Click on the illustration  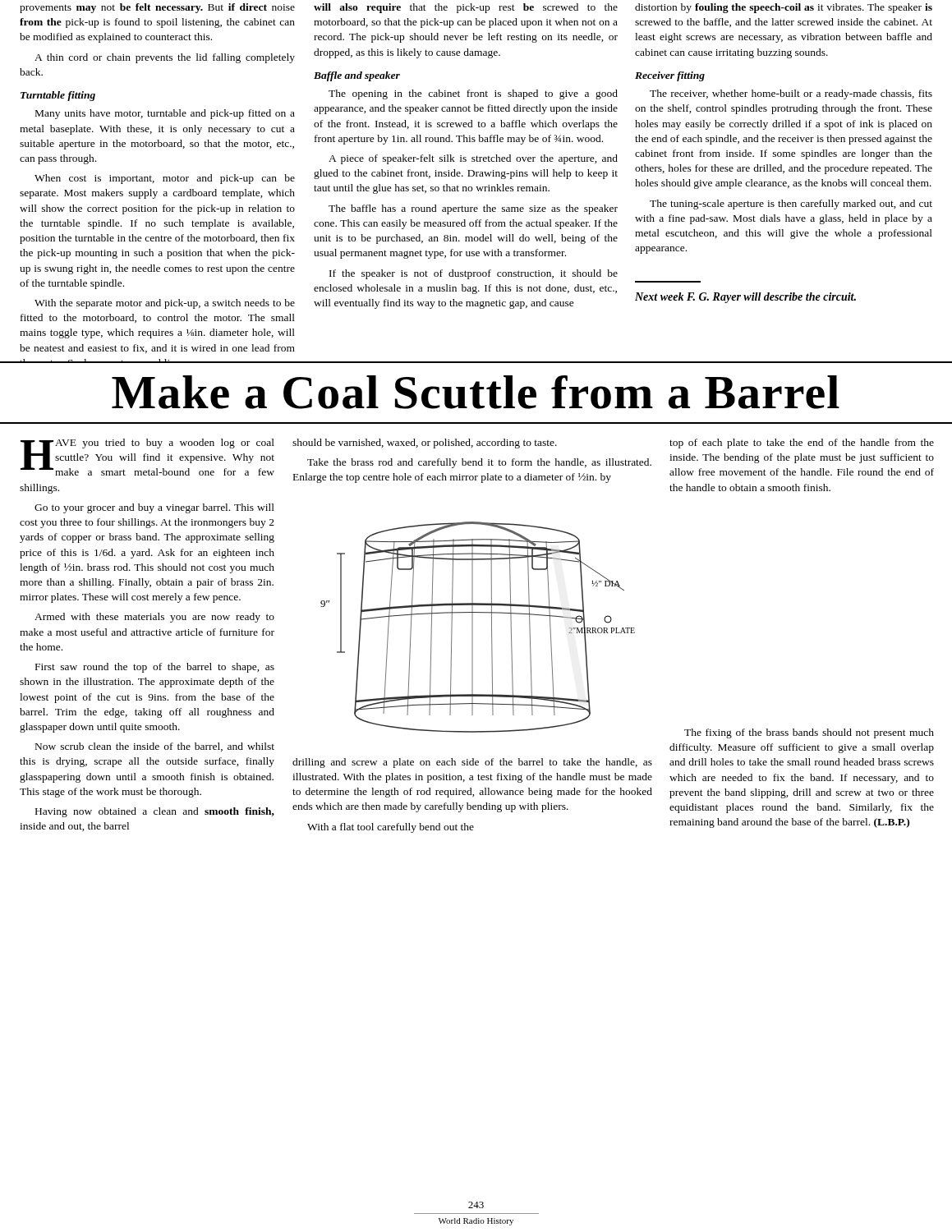click(472, 621)
